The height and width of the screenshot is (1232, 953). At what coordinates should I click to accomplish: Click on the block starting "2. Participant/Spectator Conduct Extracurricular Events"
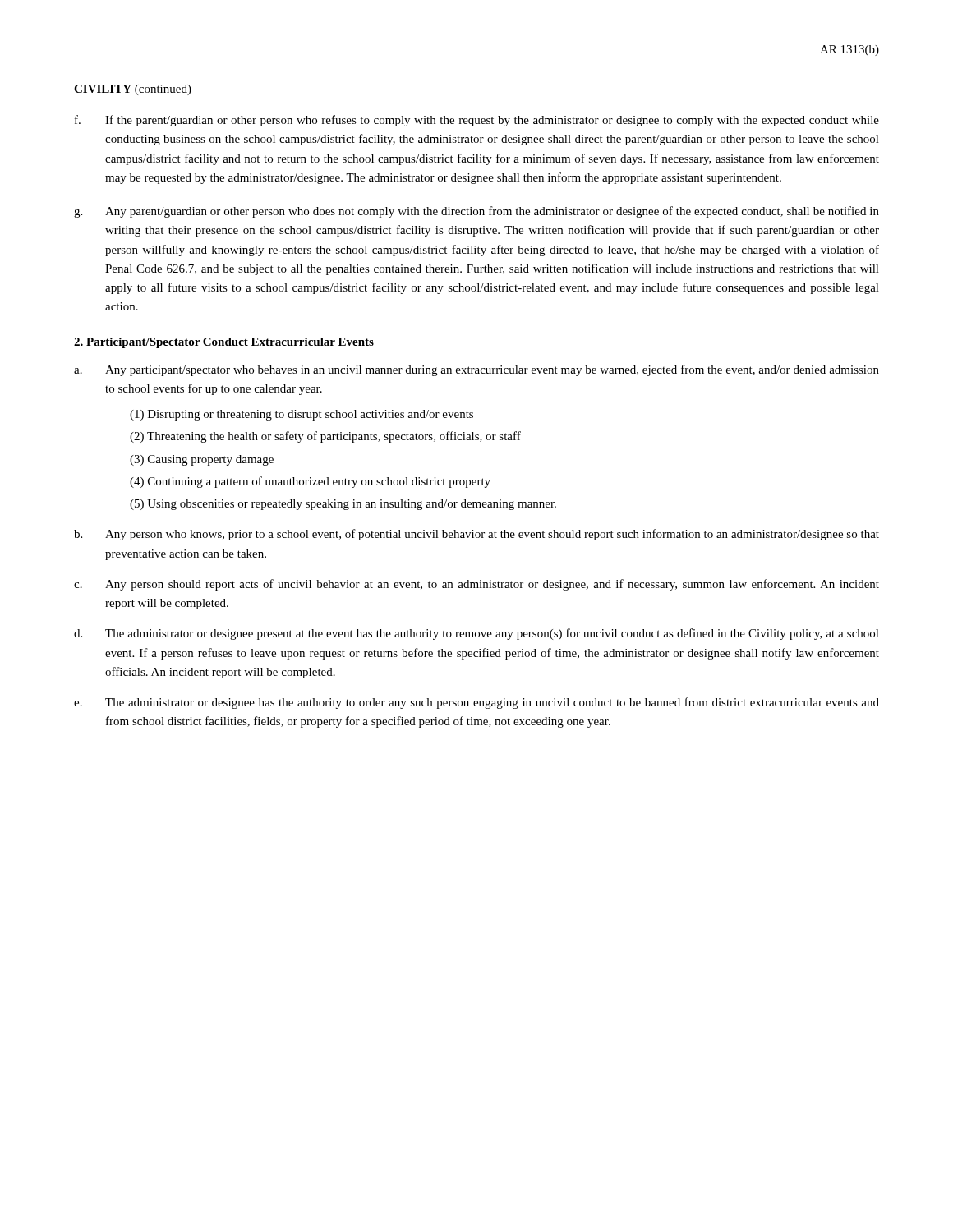[224, 341]
